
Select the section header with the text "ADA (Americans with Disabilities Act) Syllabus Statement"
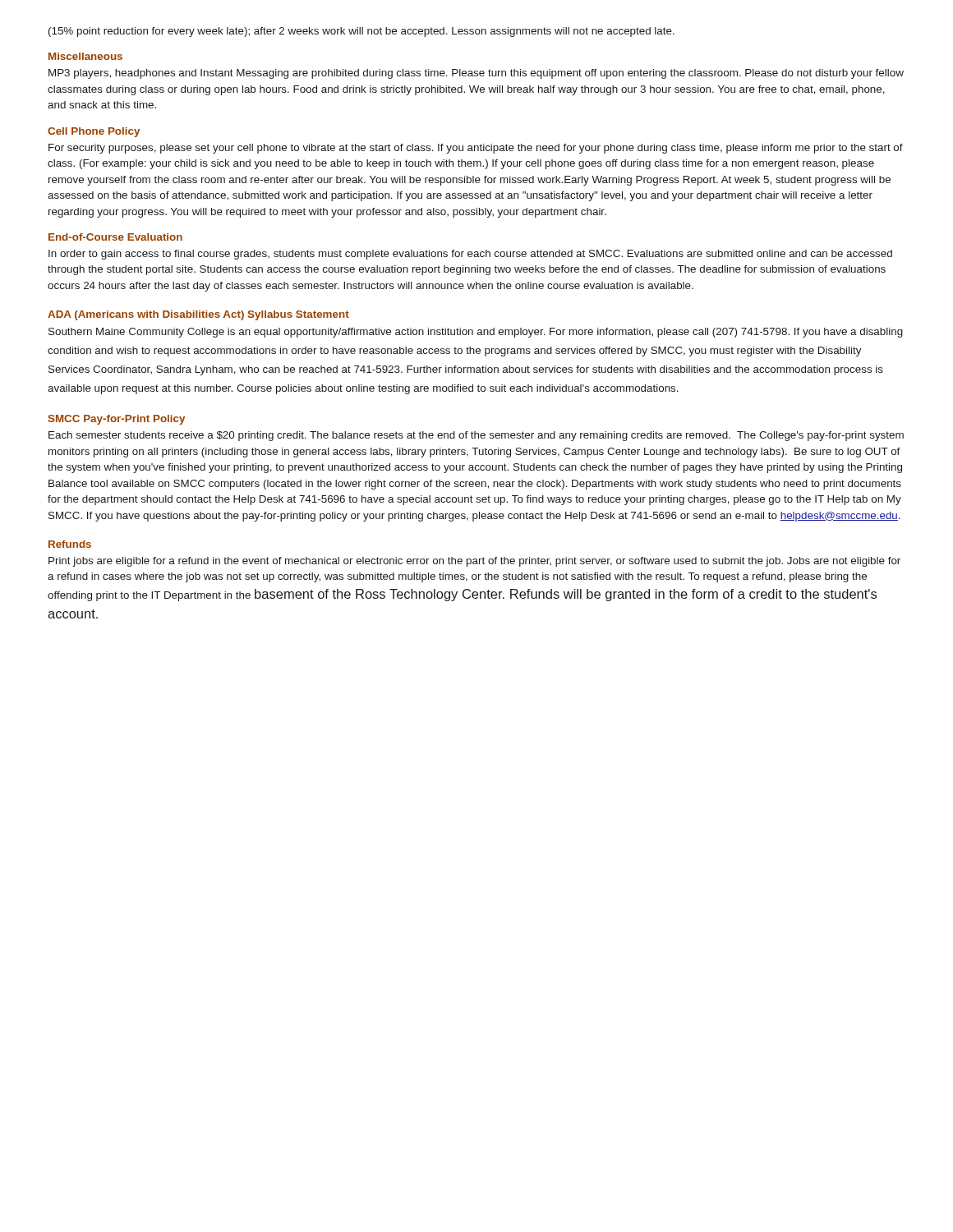point(198,314)
